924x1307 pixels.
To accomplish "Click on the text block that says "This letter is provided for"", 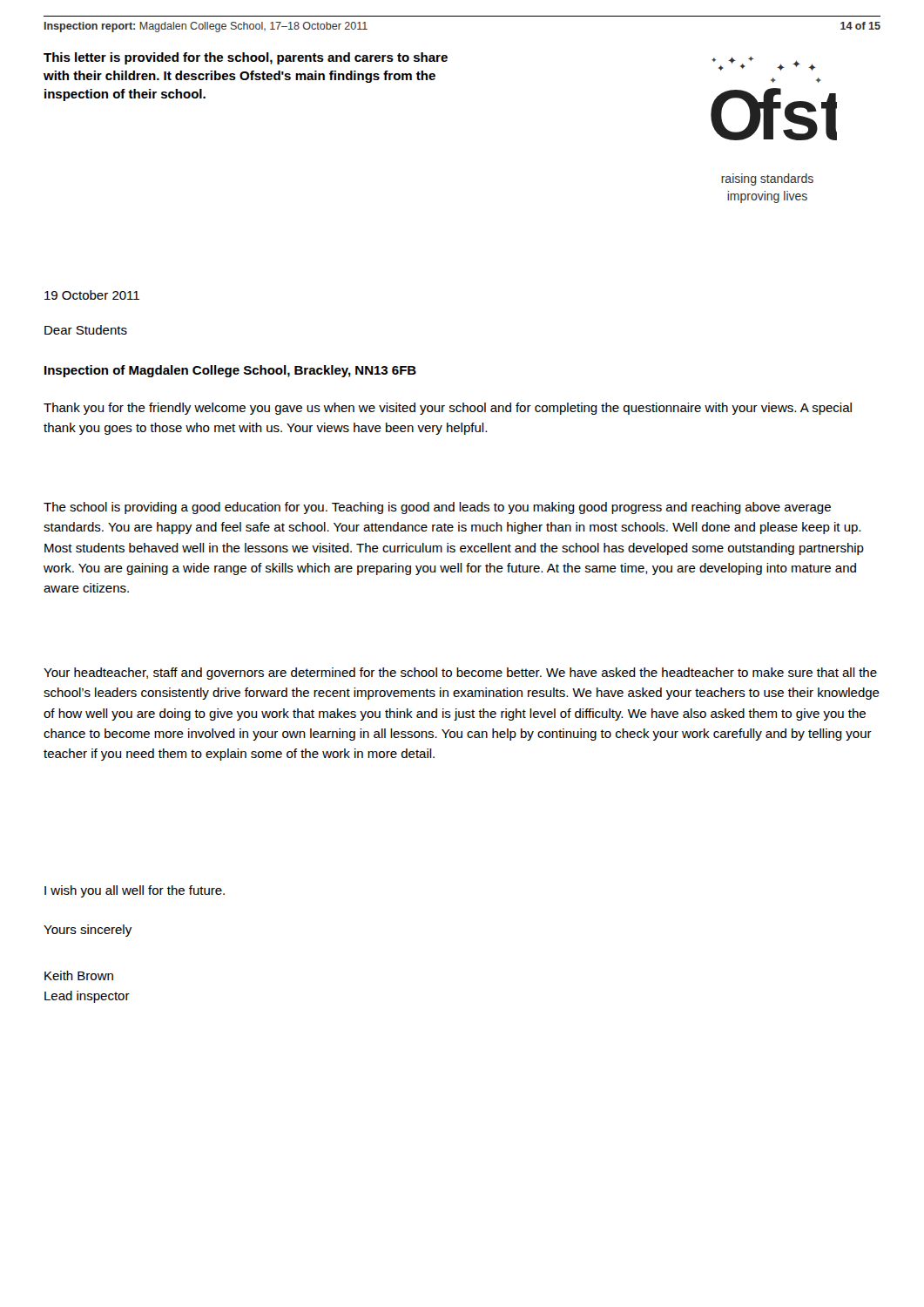I will pos(246,75).
